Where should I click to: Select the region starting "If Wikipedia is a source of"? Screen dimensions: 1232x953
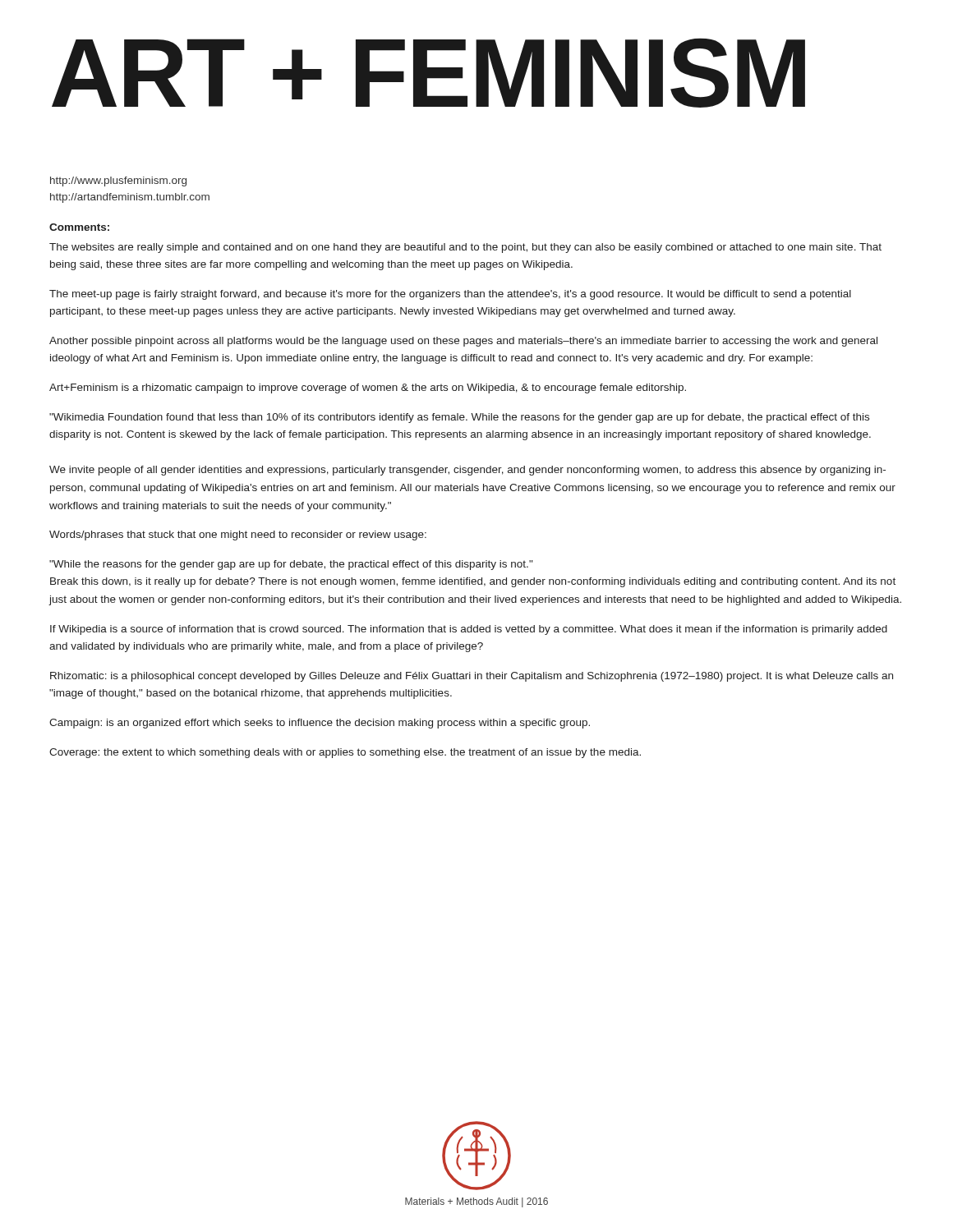(468, 637)
